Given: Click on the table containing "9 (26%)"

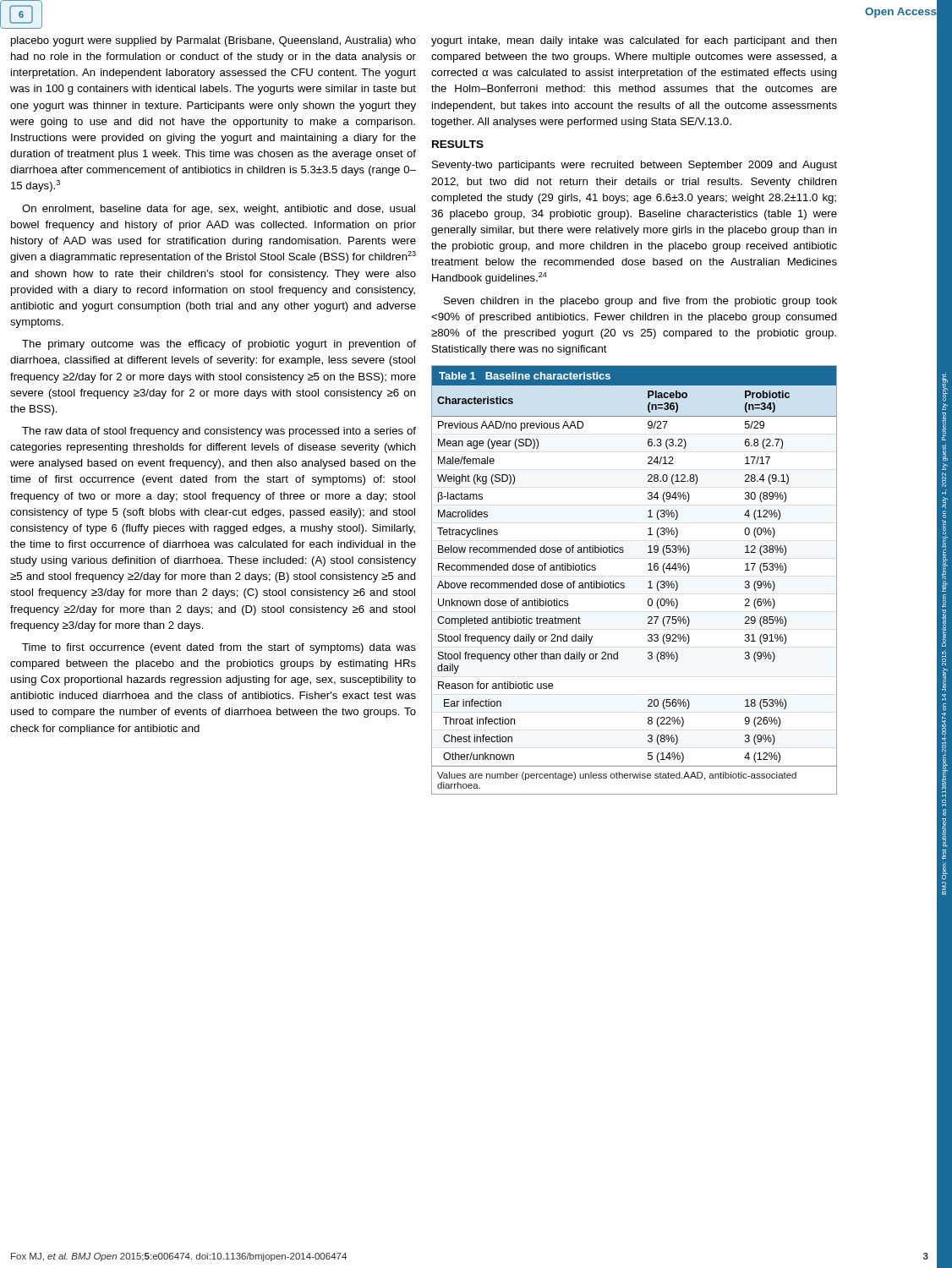Looking at the screenshot, I should click(x=634, y=580).
